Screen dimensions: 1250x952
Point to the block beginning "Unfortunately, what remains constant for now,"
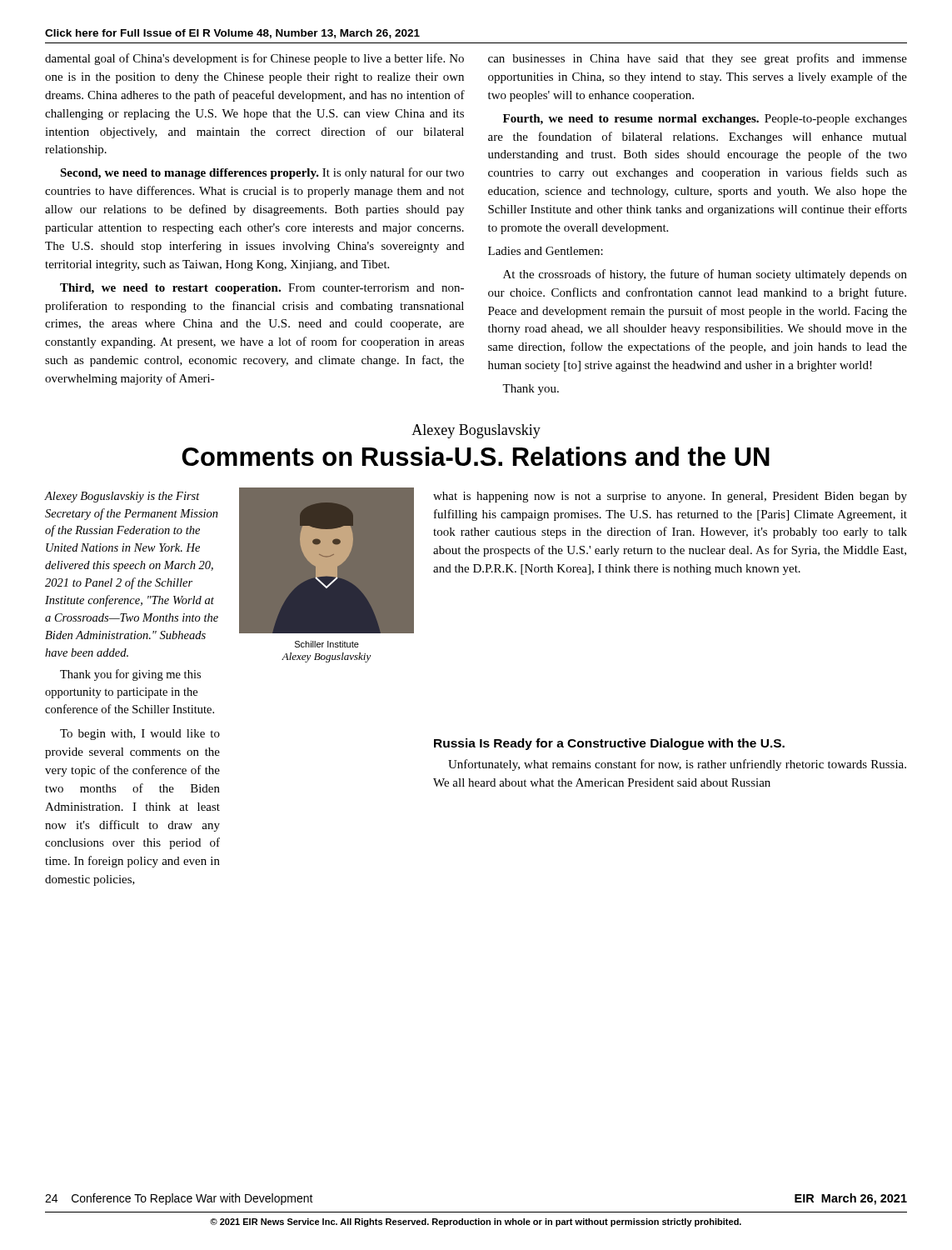pyautogui.click(x=670, y=773)
